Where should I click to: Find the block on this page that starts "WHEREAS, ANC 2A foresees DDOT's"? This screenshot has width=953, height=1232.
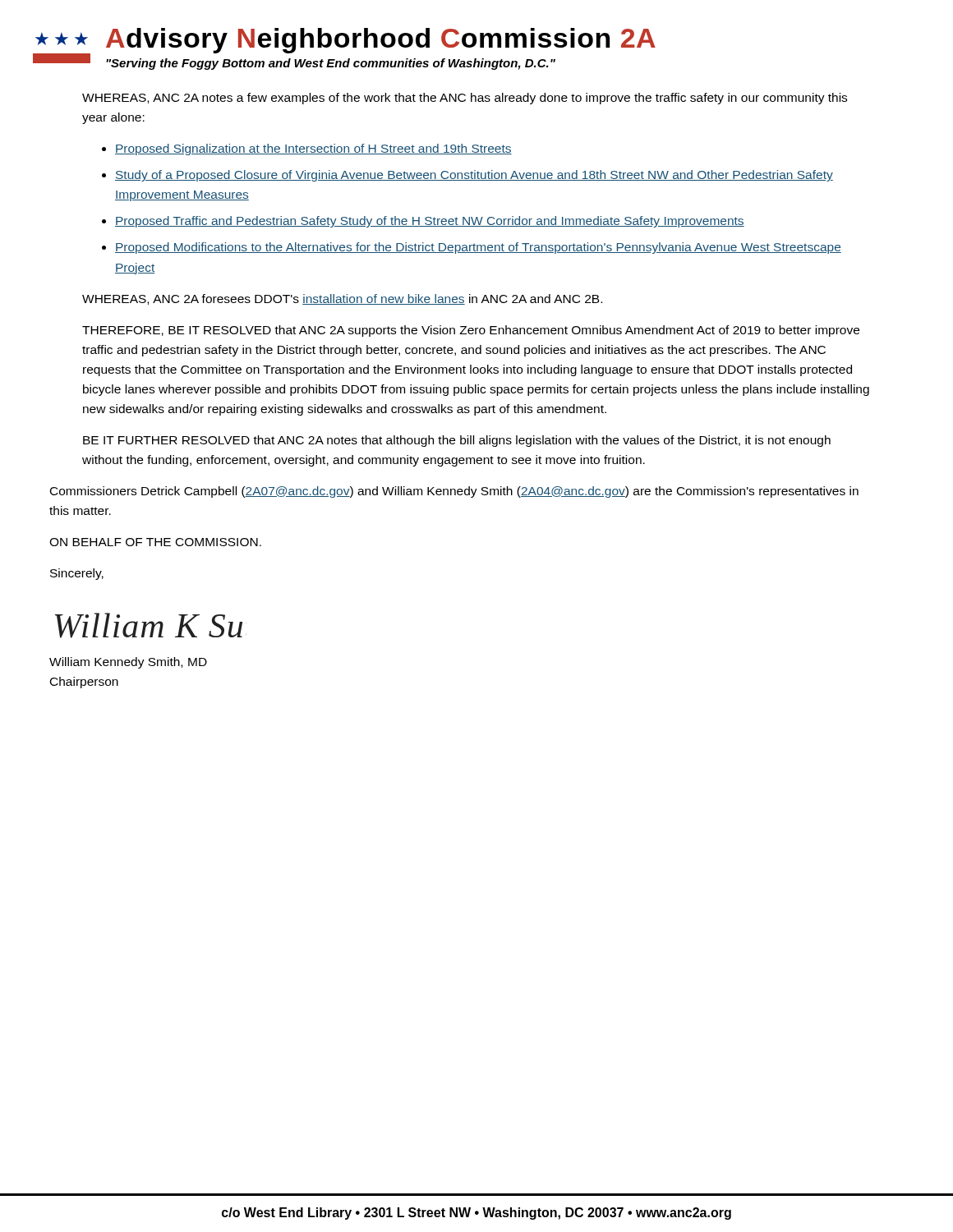343,298
